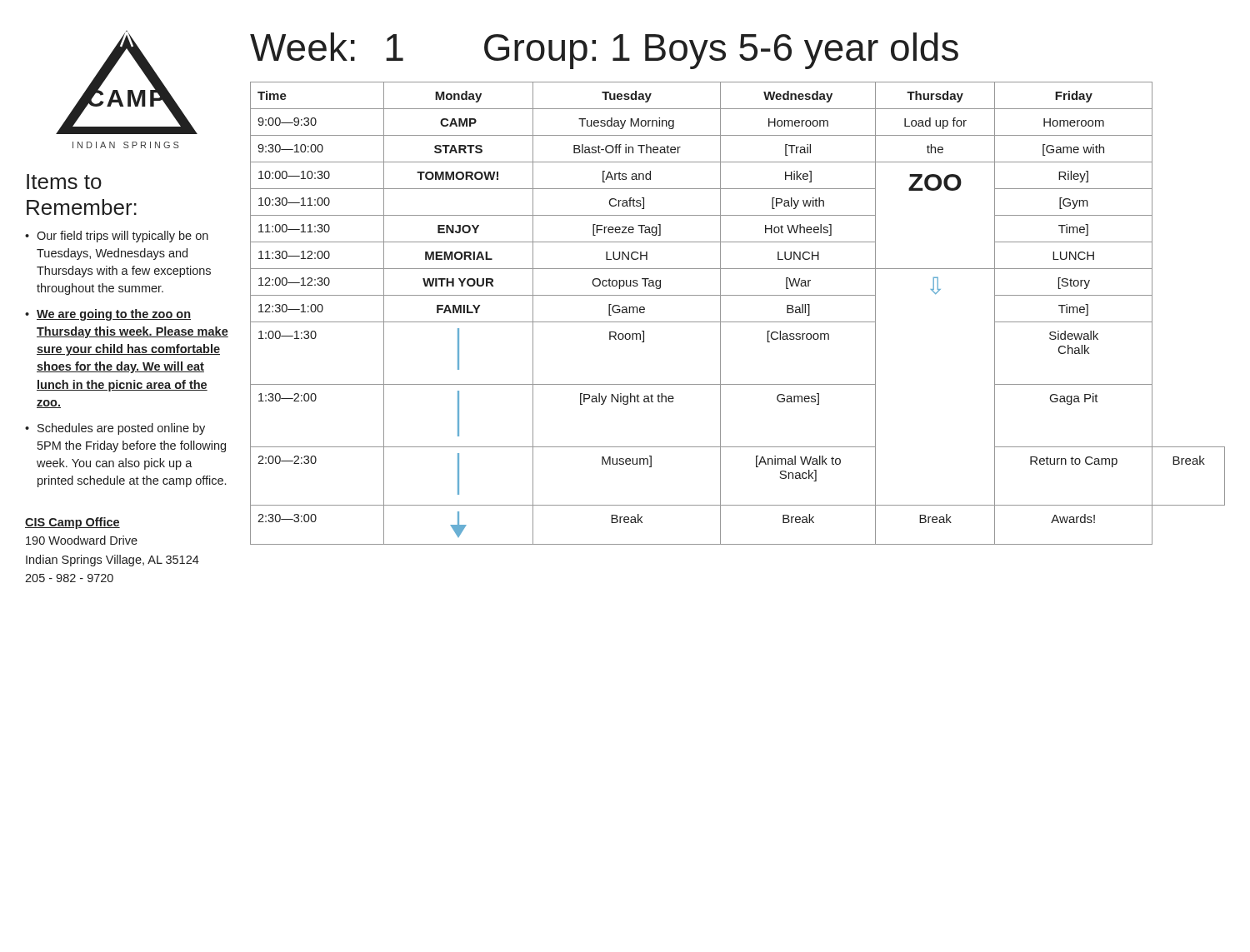
Task: Click the title
Action: (x=605, y=47)
